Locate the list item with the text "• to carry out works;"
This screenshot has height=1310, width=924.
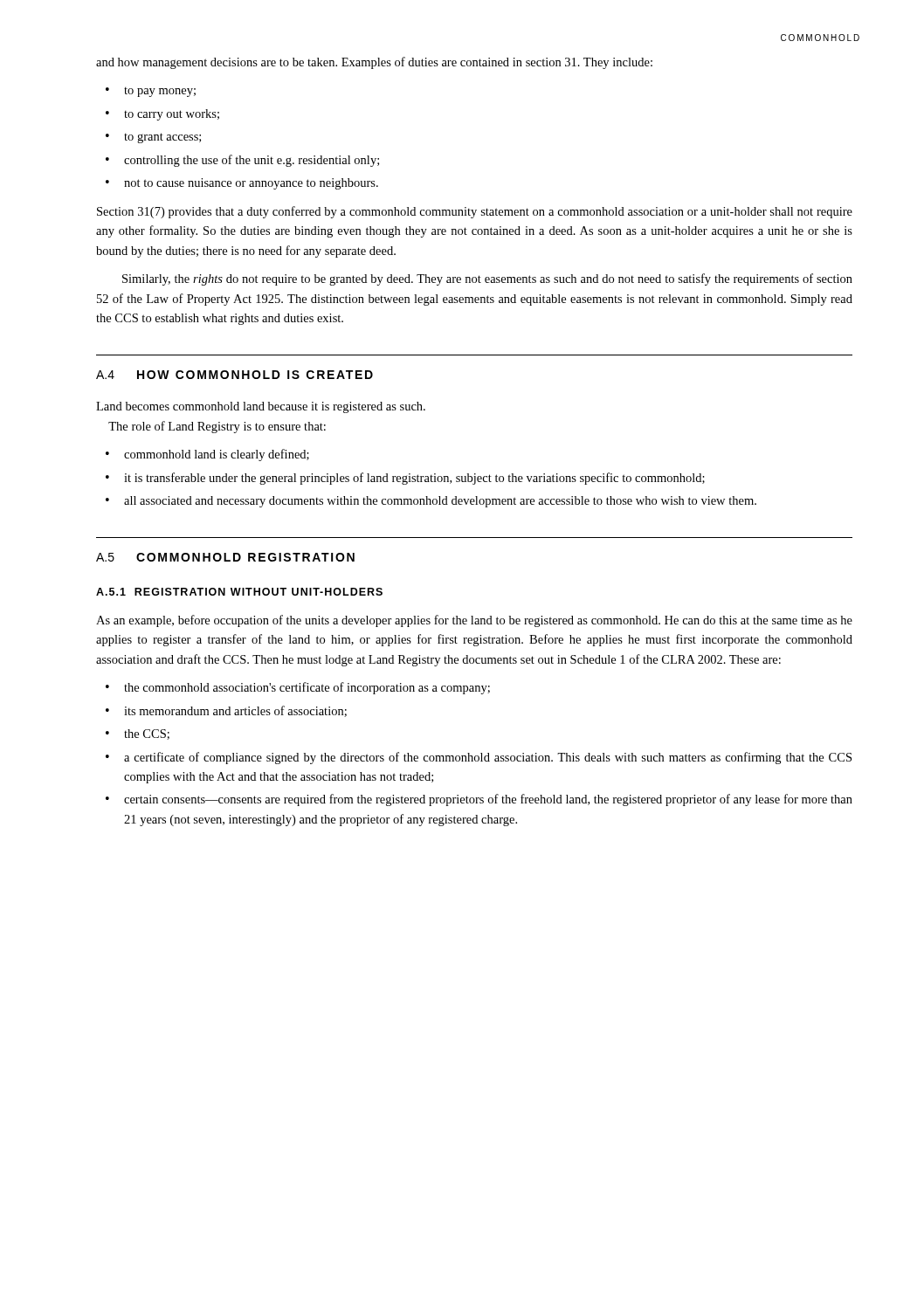pos(162,115)
